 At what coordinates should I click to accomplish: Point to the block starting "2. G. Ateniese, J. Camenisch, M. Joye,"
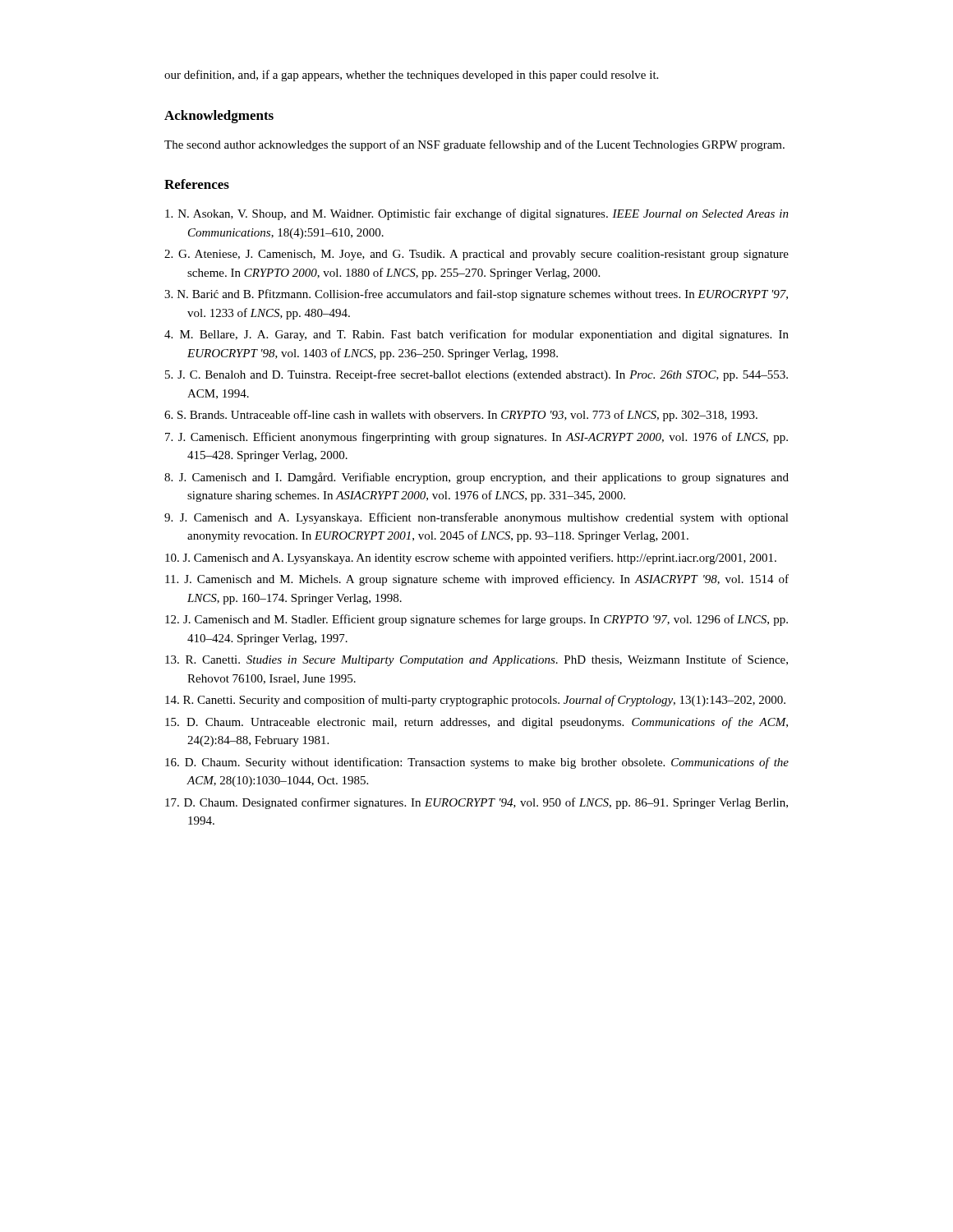pos(476,263)
